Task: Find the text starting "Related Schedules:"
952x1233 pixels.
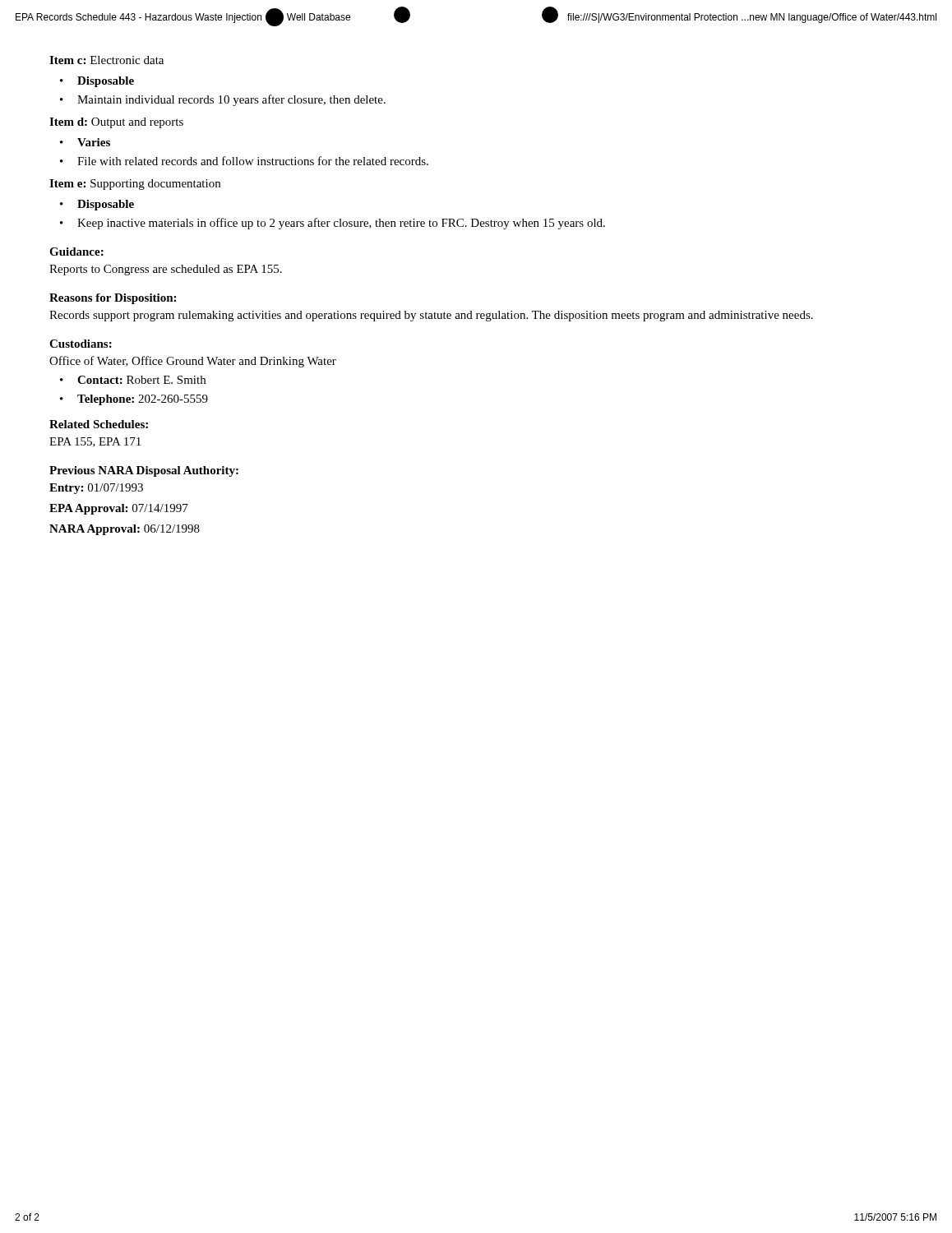Action: (99, 424)
